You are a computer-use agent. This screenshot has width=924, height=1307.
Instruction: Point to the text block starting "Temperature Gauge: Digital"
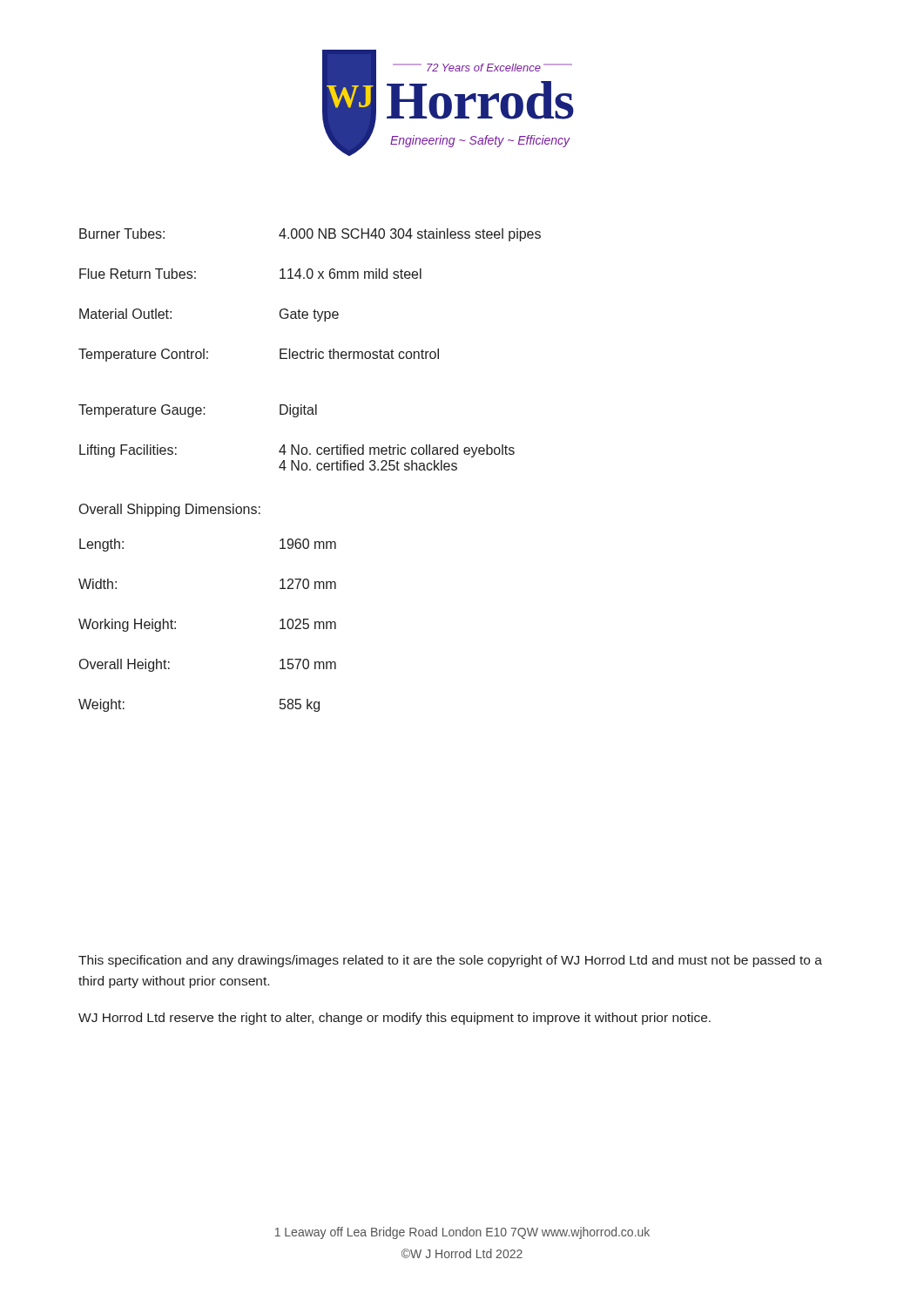(198, 411)
